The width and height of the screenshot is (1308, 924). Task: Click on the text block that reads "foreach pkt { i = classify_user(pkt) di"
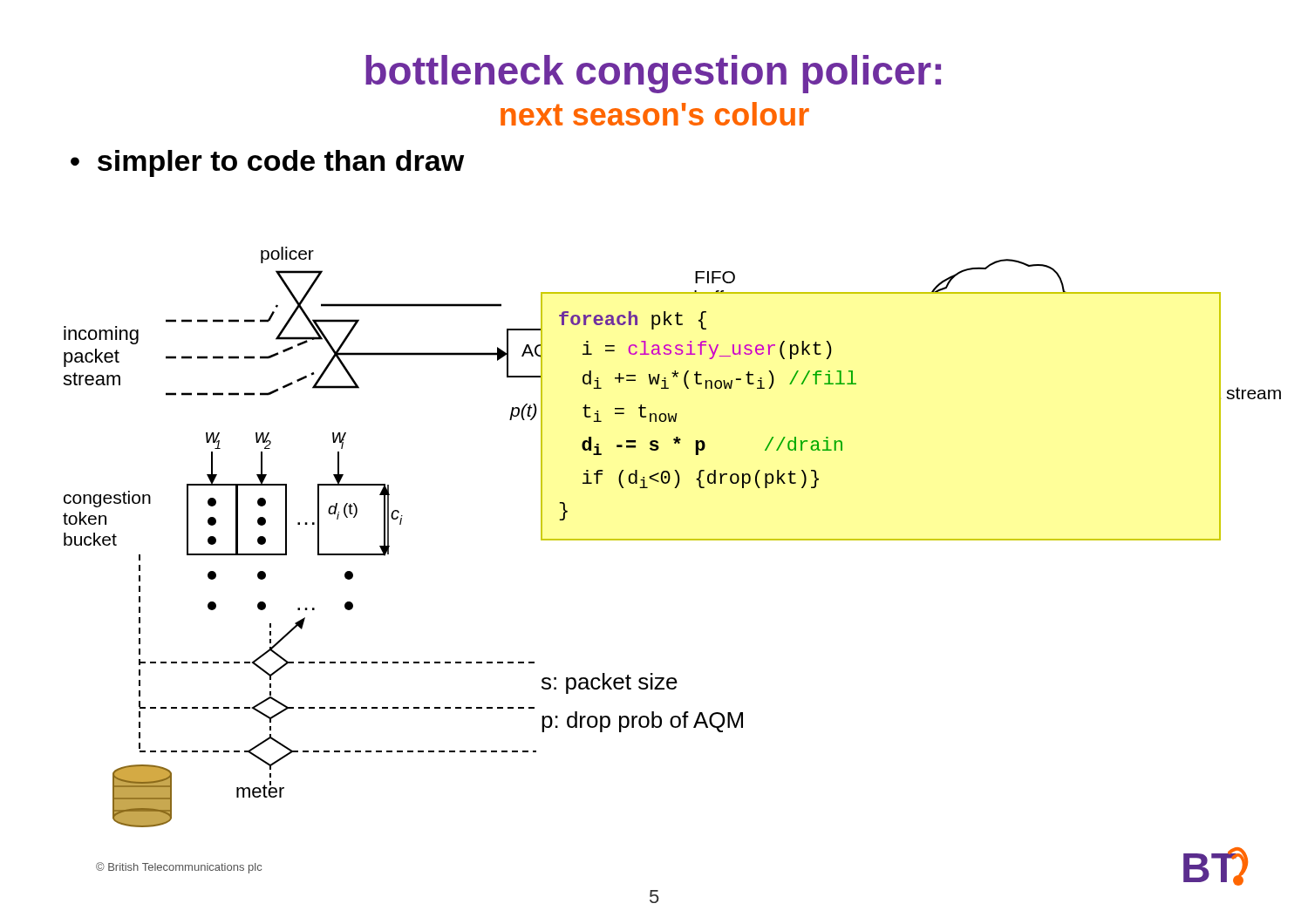[x=633, y=320]
